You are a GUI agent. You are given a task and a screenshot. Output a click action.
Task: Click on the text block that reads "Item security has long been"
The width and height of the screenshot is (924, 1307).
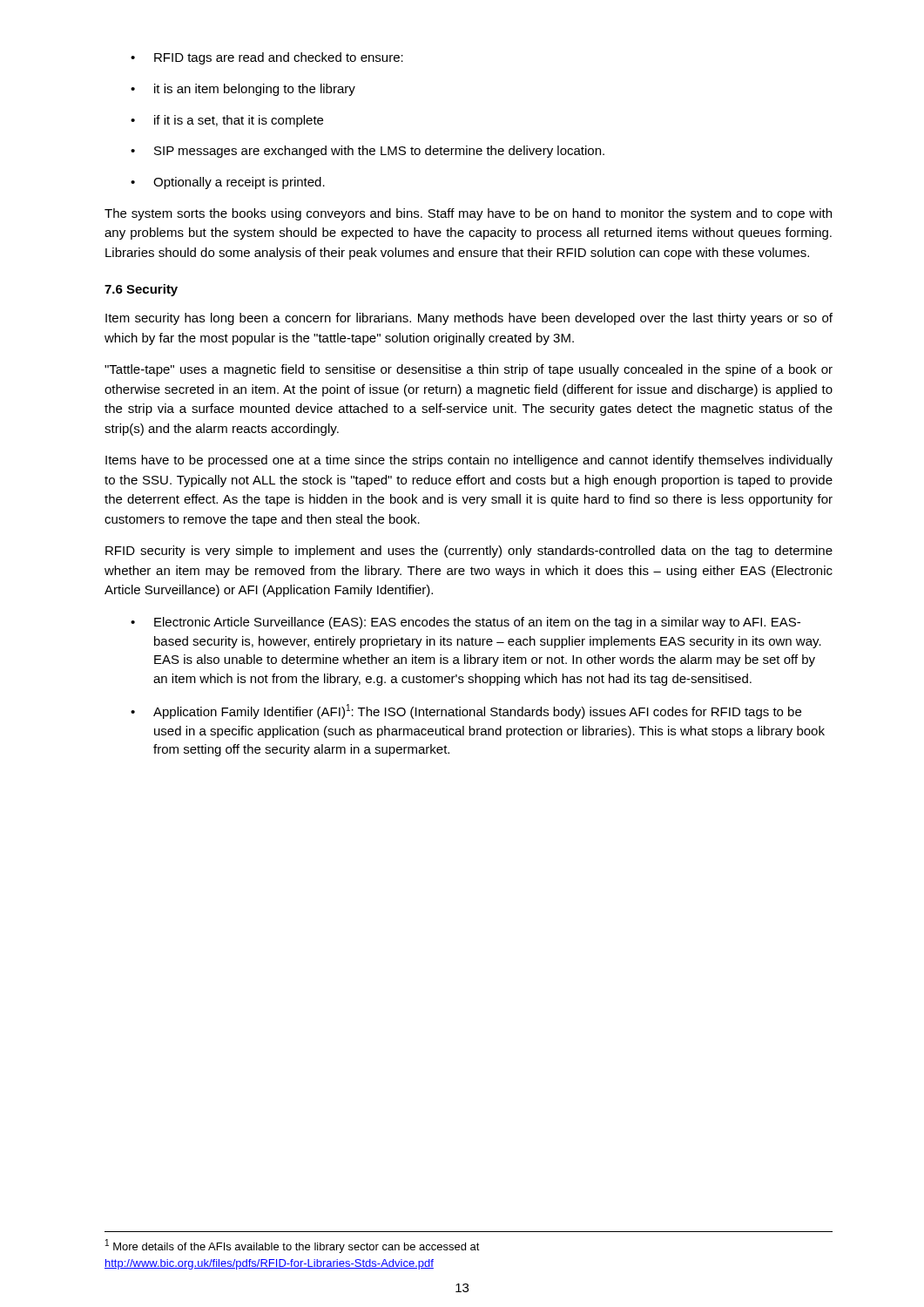(469, 328)
